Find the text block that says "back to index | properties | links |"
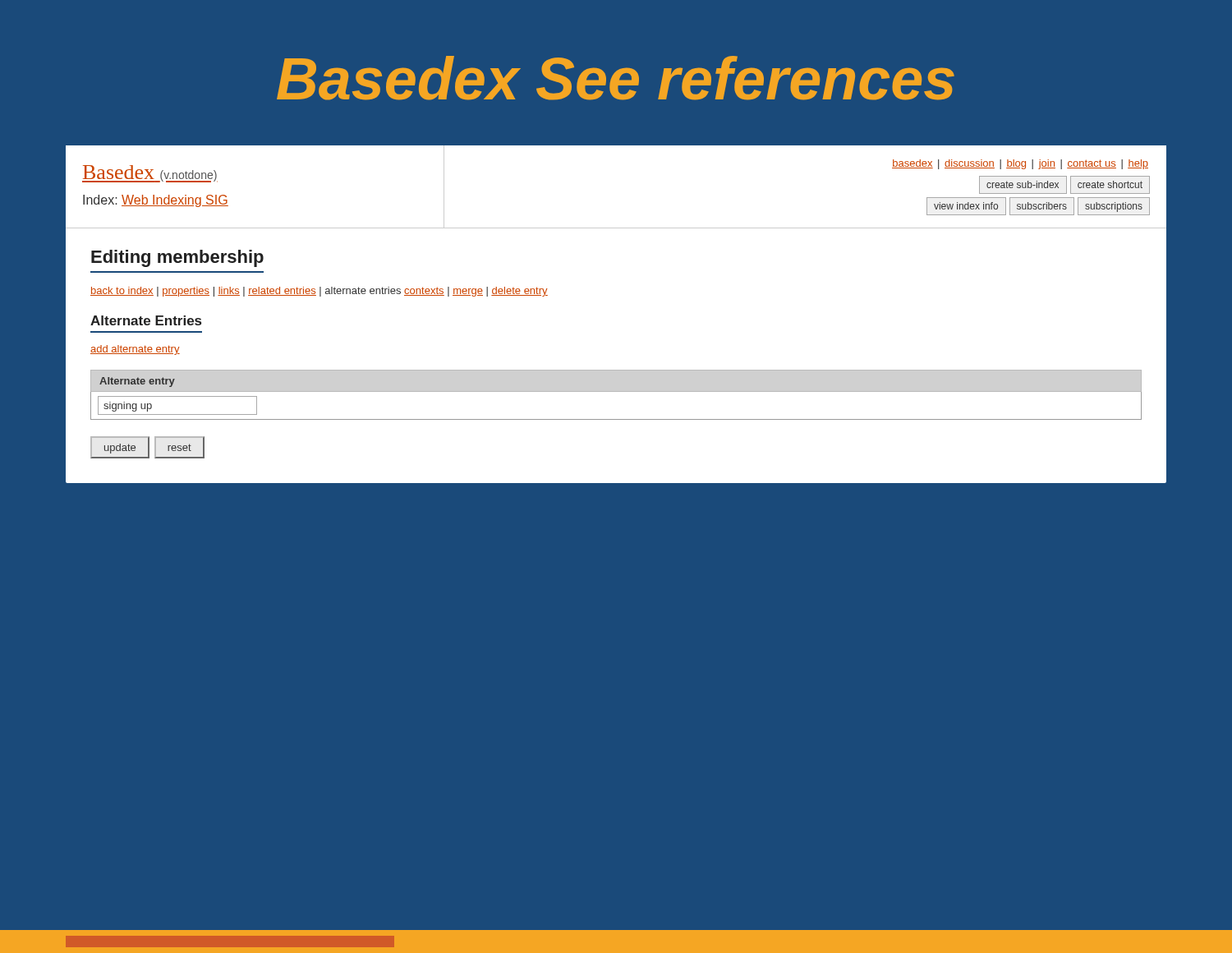 coord(319,290)
